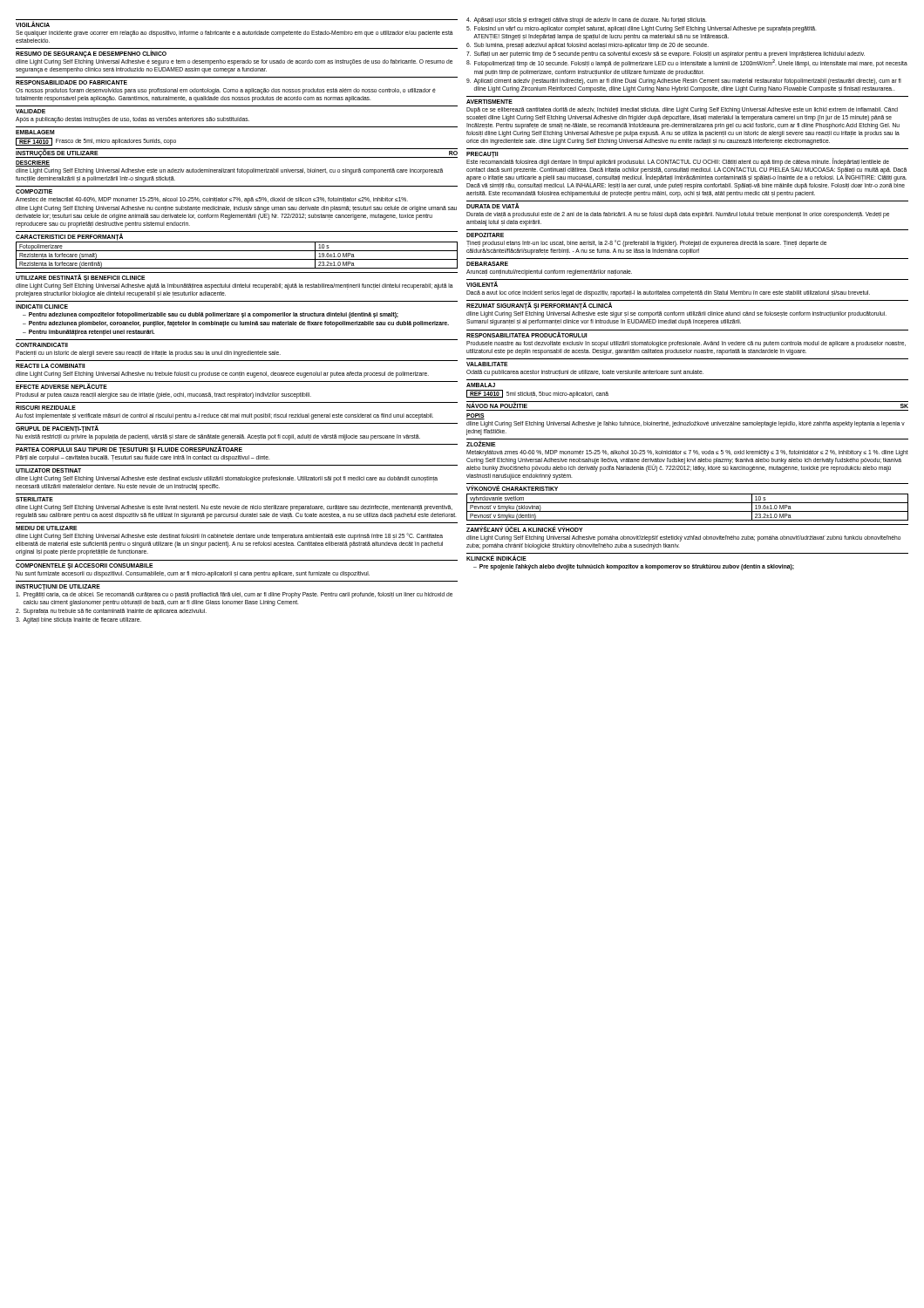Find the block on this page that starts "Țineți produsul etanș într-un loc"
Viewport: 924px width, 1308px height.
[x=647, y=247]
